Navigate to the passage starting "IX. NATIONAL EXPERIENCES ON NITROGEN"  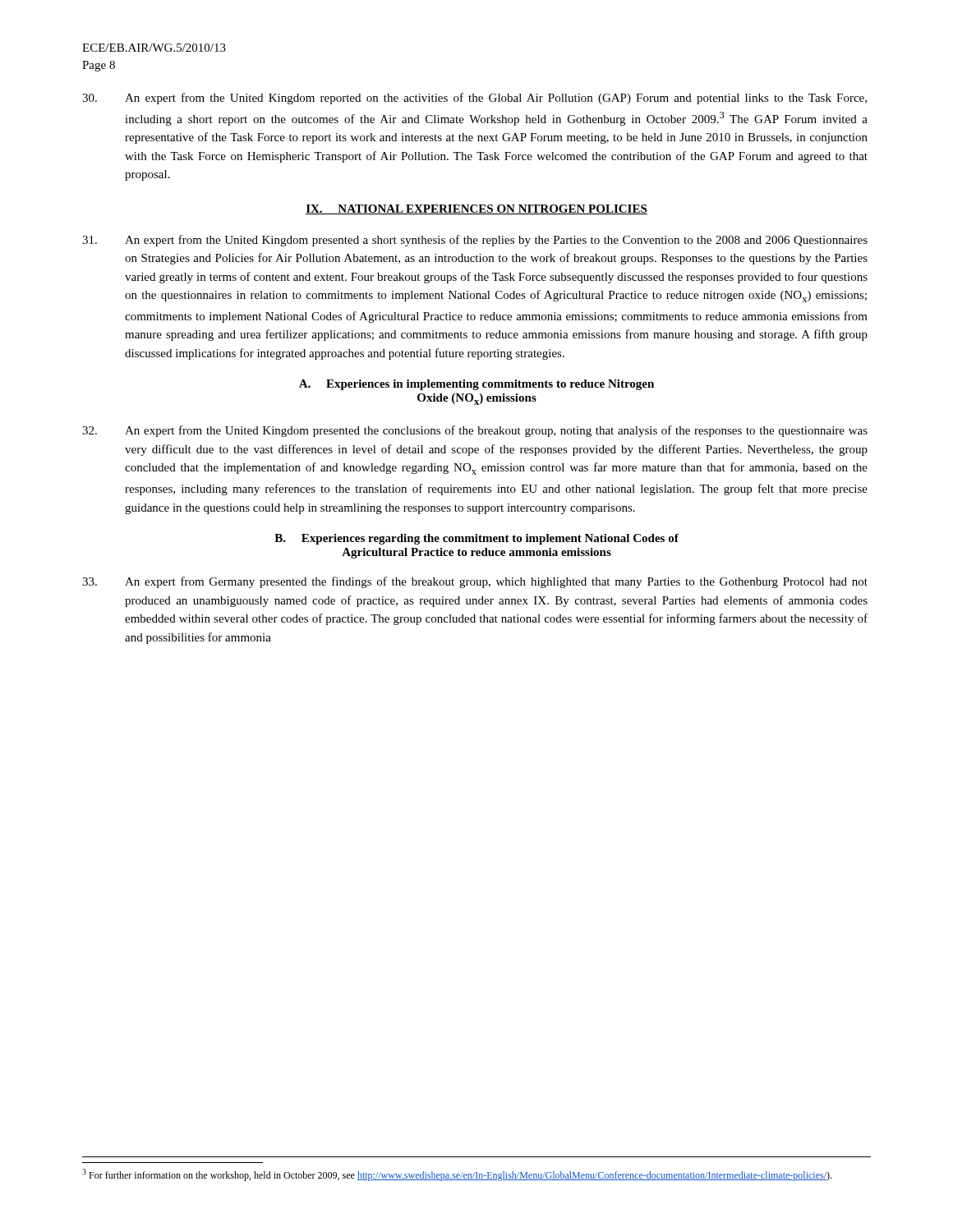pos(476,208)
